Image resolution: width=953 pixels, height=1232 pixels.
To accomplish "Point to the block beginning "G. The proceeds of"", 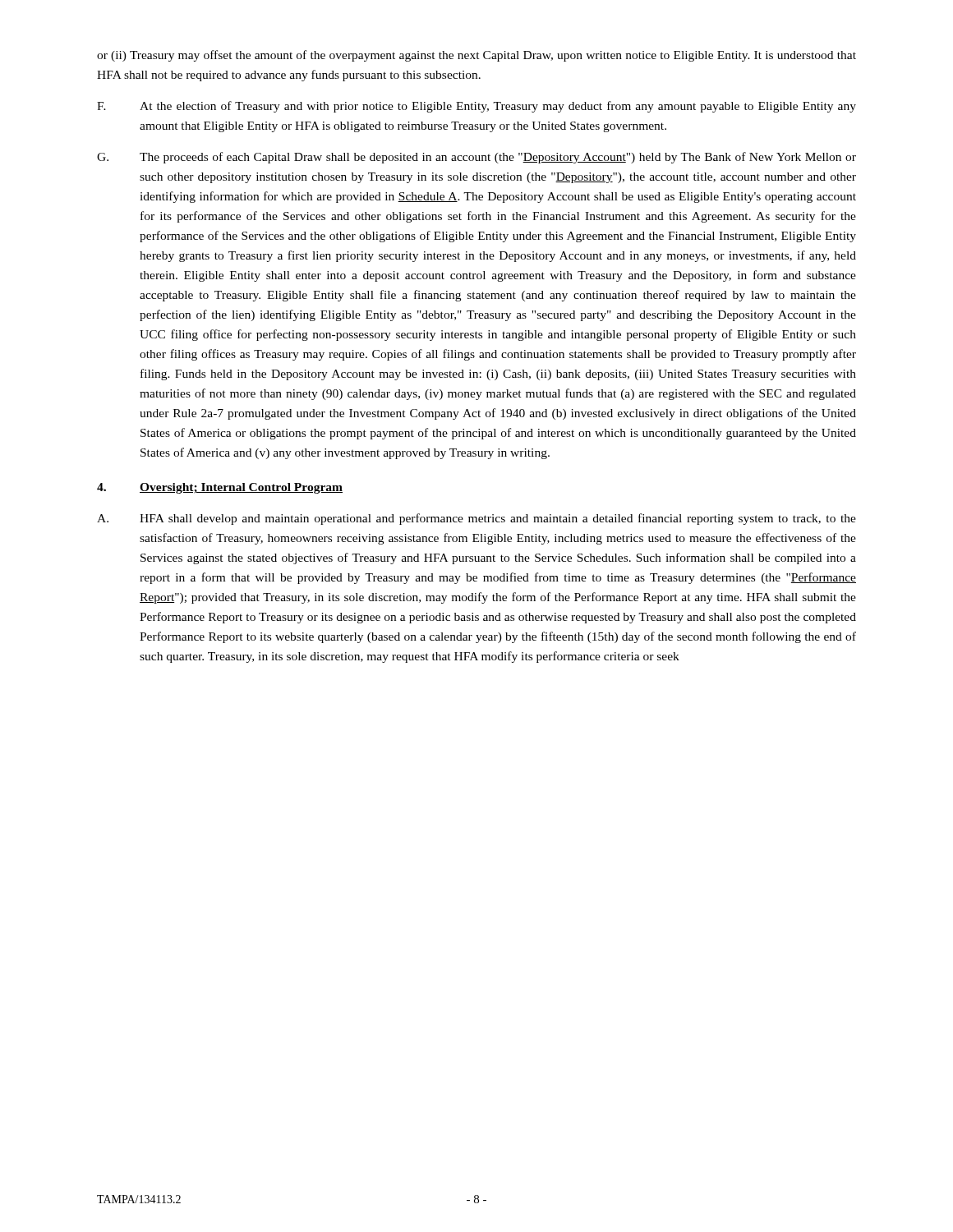I will [476, 305].
